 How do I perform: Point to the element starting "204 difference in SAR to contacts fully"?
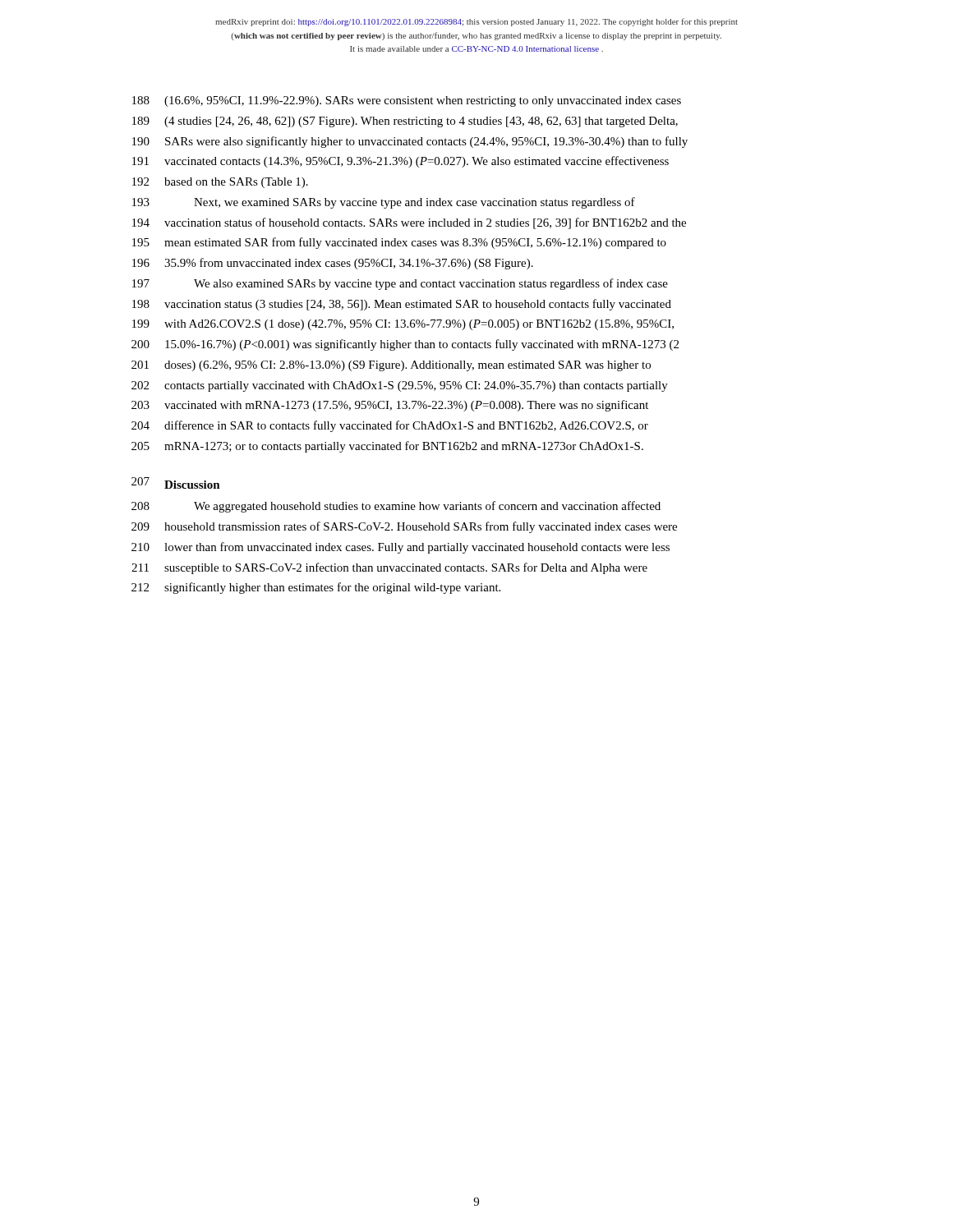(489, 426)
